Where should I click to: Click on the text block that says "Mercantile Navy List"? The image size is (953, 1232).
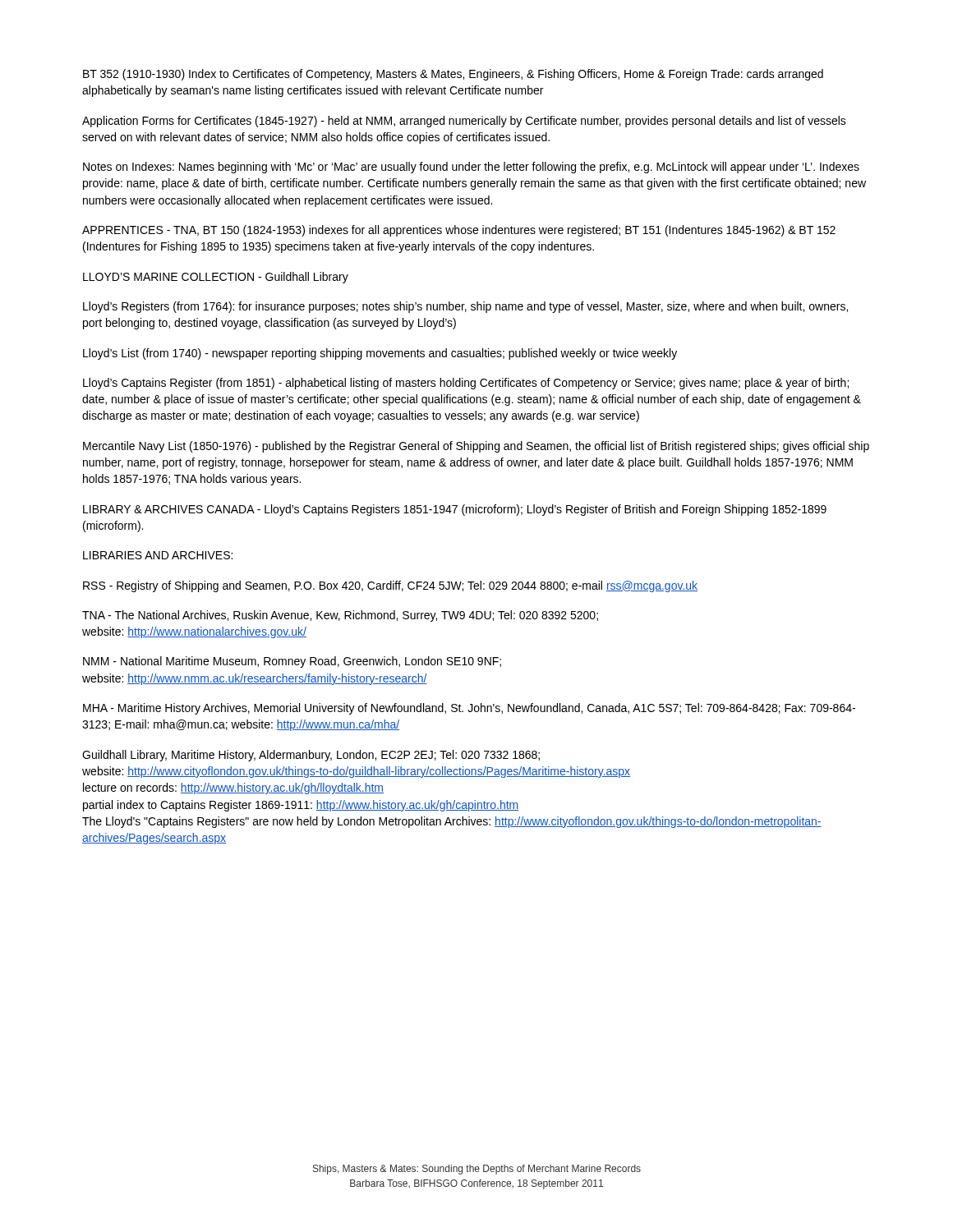[x=476, y=462]
